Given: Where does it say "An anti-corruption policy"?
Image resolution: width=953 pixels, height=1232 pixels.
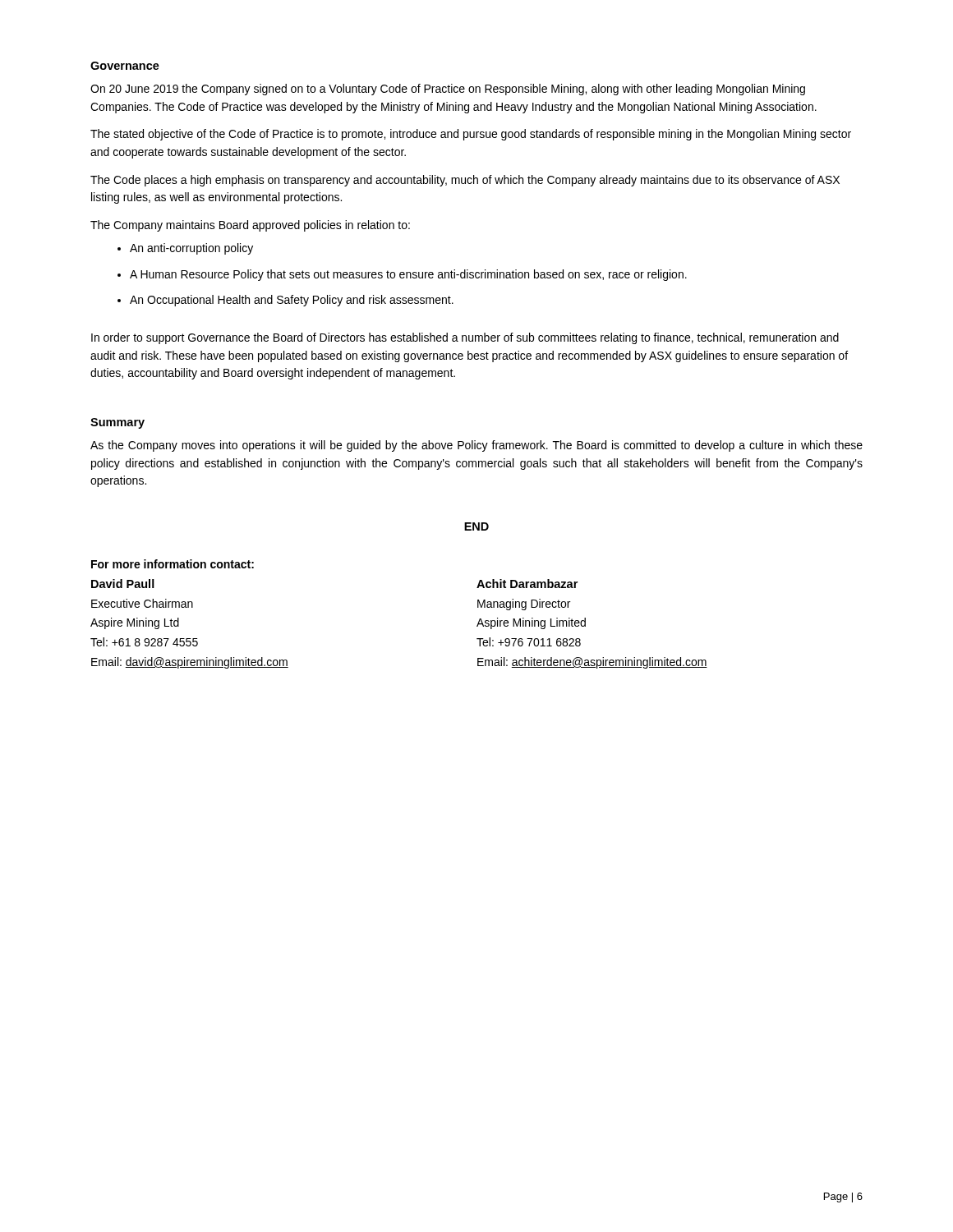Looking at the screenshot, I should (x=192, y=248).
